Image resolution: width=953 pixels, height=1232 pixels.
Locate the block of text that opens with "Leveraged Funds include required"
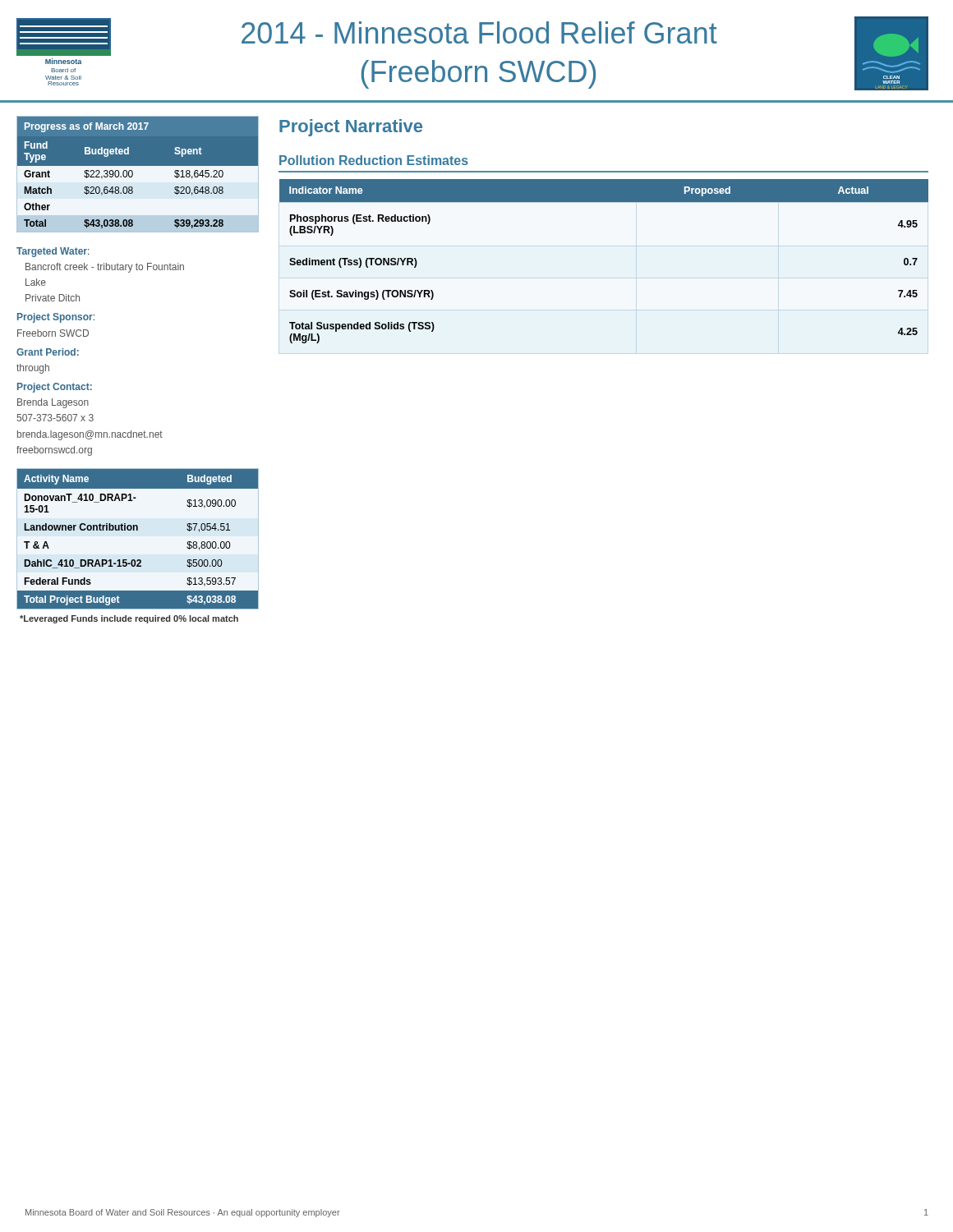tap(129, 618)
